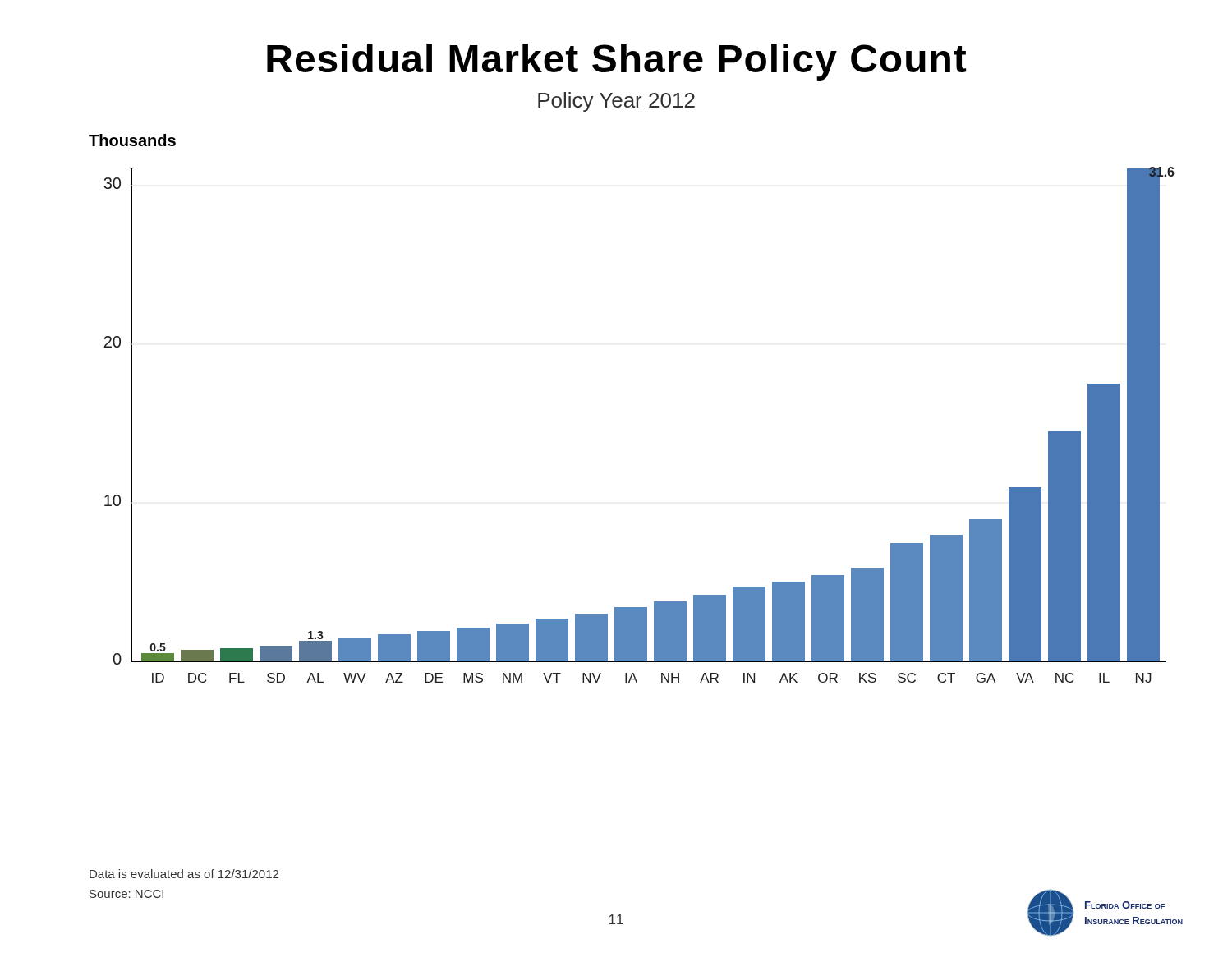The width and height of the screenshot is (1232, 953).
Task: Find the caption that reads "Policy Year 2012"
Action: click(x=616, y=100)
